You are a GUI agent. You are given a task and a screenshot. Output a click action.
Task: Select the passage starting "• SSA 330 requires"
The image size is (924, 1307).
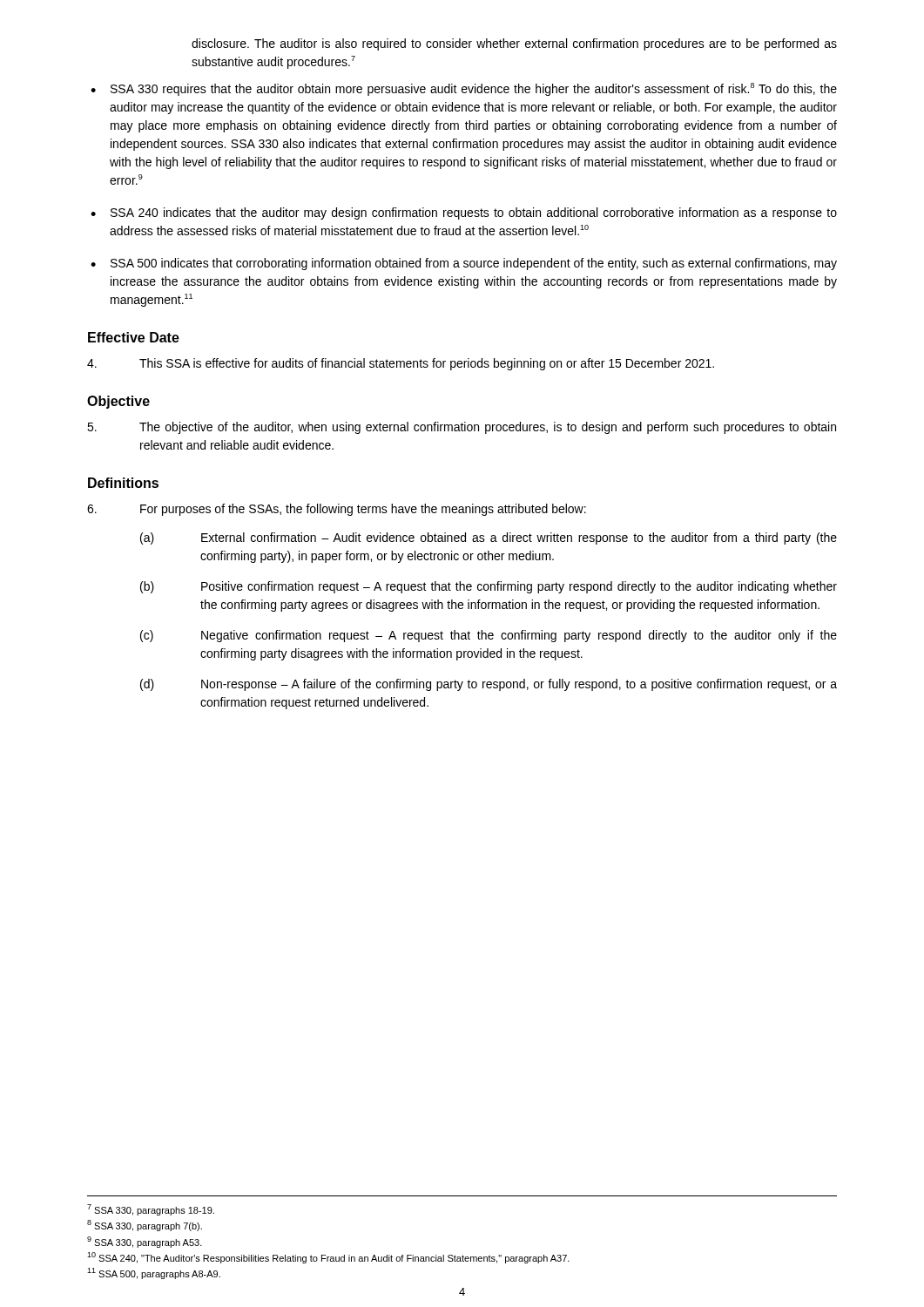coord(462,135)
